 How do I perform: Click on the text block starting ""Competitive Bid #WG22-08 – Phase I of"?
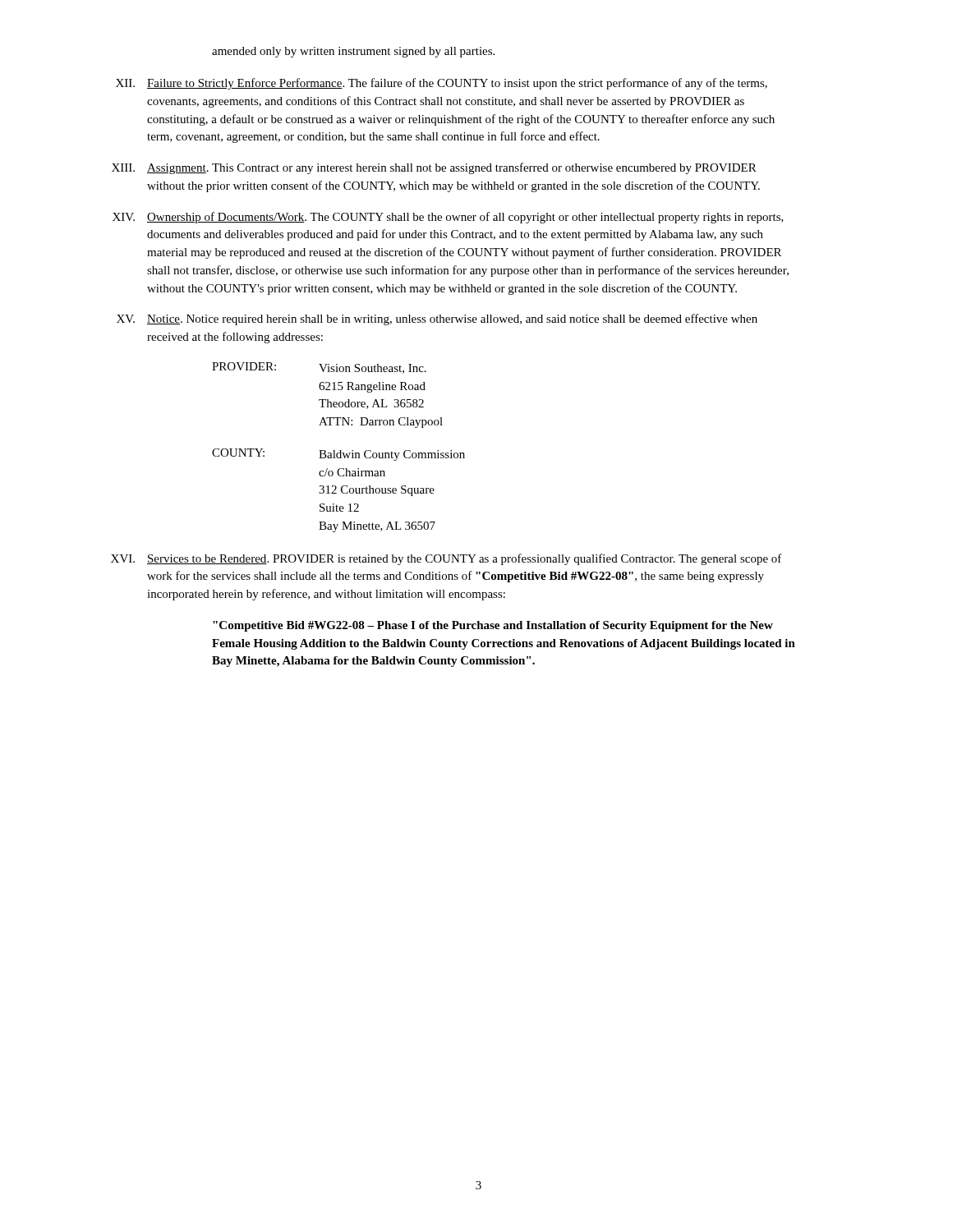pyautogui.click(x=503, y=643)
